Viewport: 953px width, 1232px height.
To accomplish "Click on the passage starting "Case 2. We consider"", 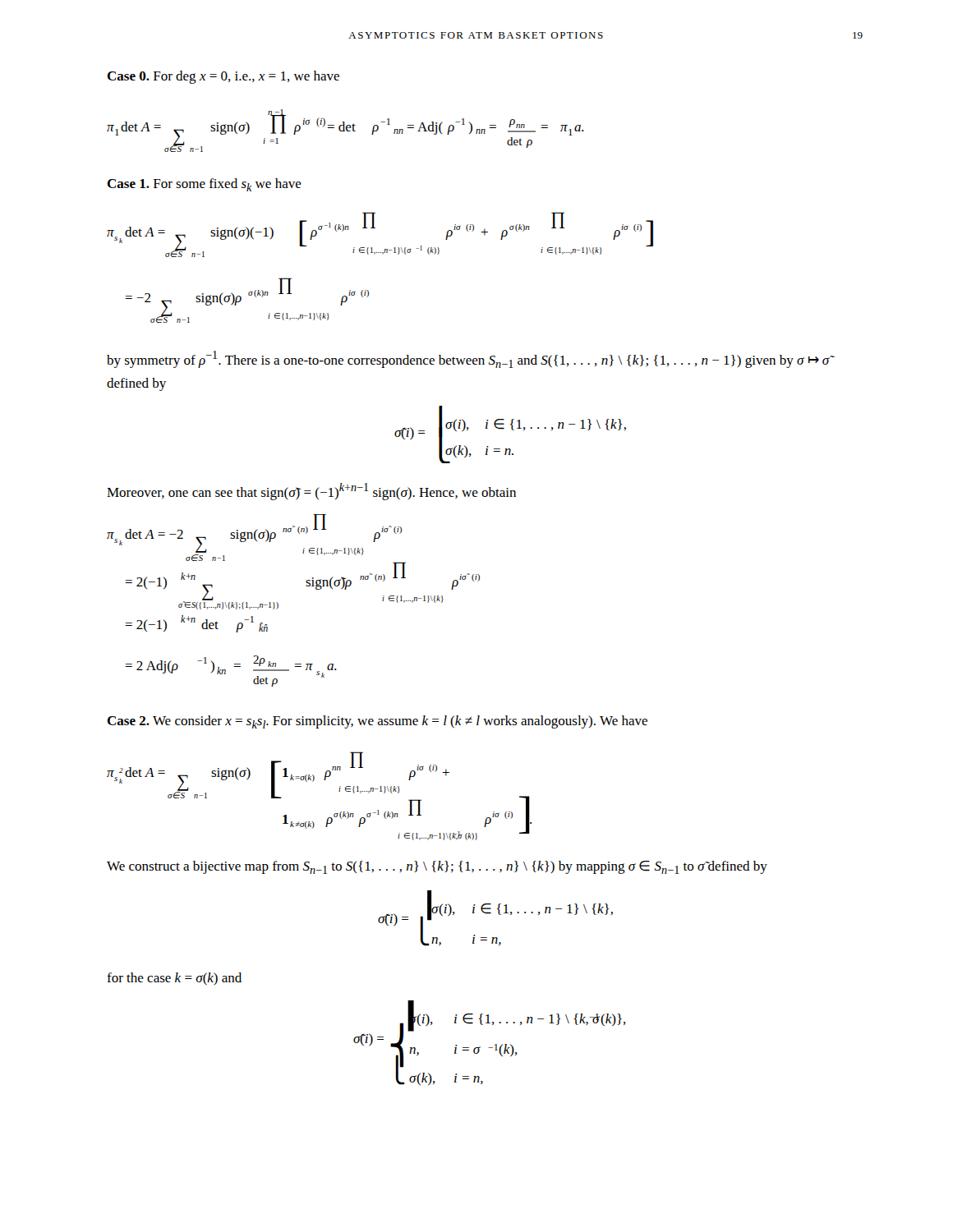I will tap(377, 722).
